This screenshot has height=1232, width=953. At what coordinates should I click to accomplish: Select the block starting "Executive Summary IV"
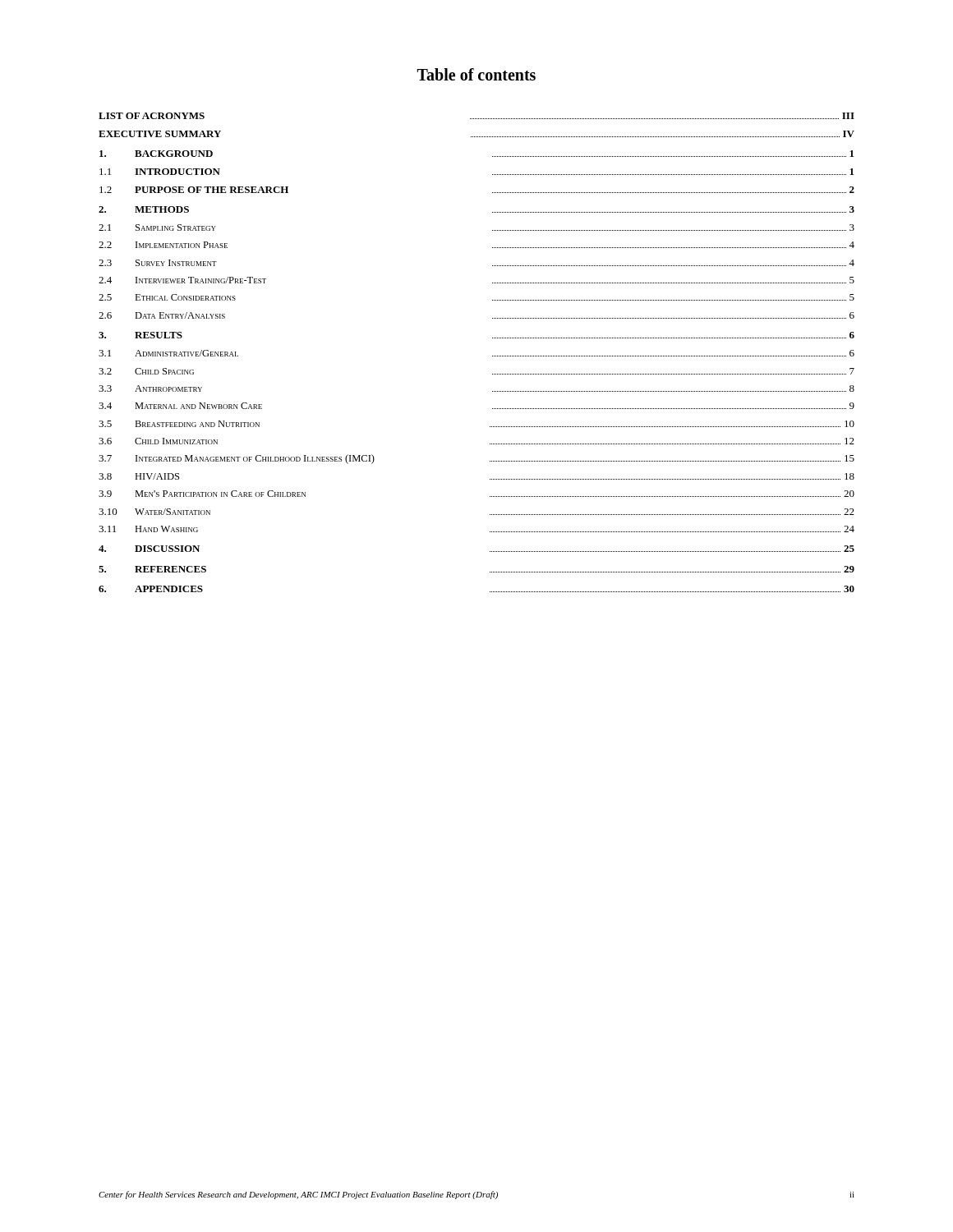click(476, 134)
